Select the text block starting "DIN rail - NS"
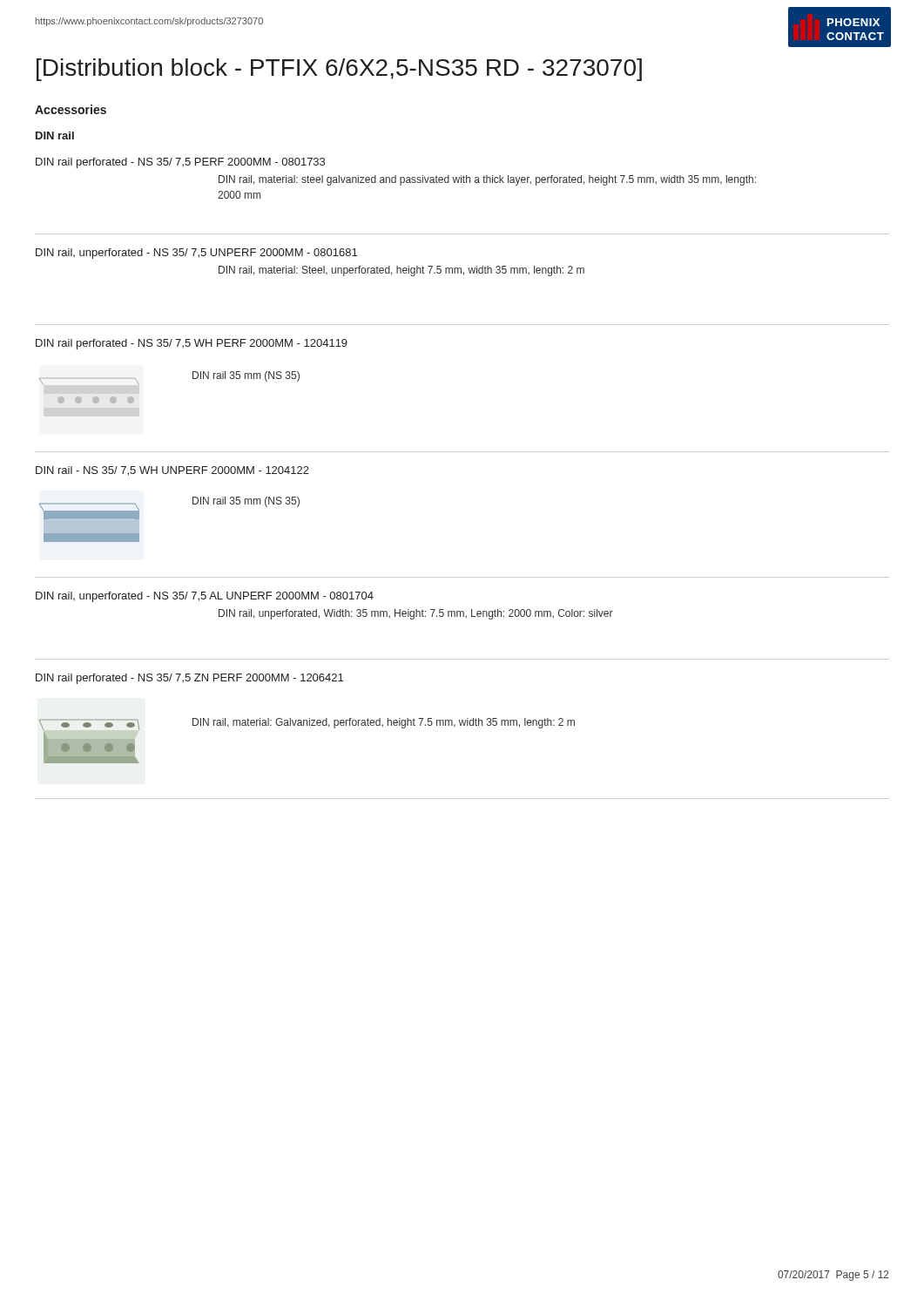The height and width of the screenshot is (1307, 924). tap(172, 470)
